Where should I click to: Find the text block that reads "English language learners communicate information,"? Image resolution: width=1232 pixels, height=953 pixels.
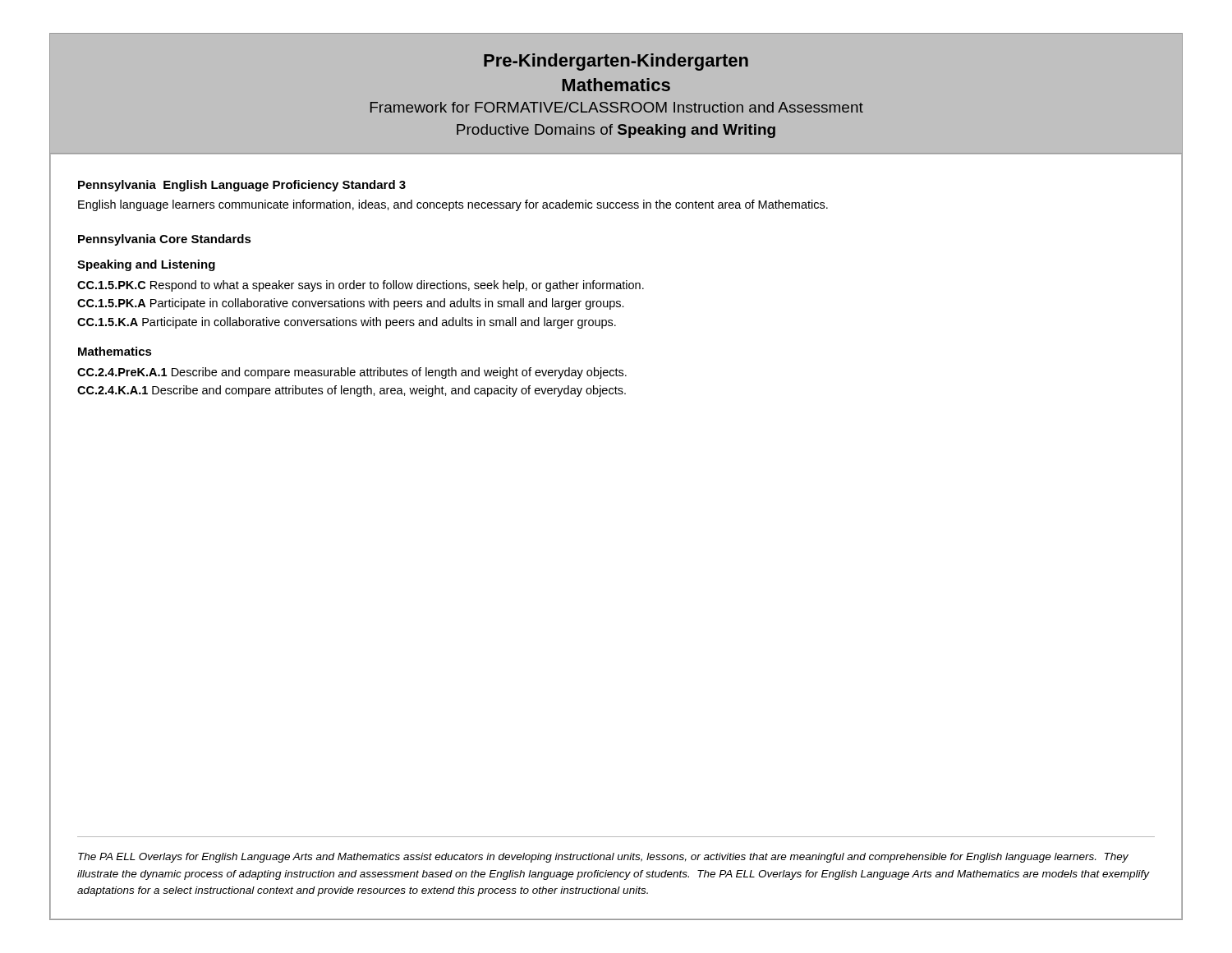tap(453, 204)
